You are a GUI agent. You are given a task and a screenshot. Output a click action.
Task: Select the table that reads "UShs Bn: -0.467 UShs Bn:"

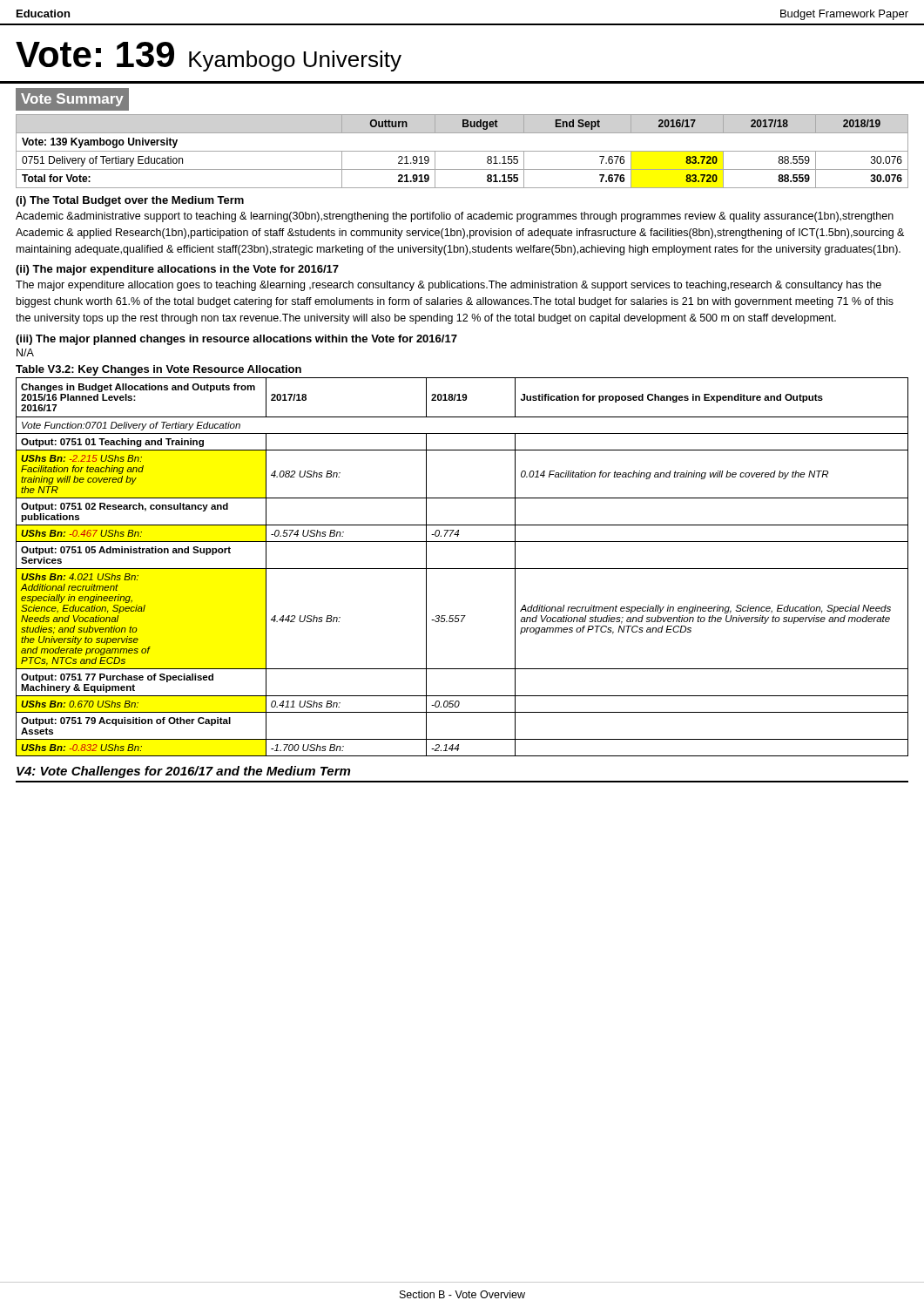[462, 566]
